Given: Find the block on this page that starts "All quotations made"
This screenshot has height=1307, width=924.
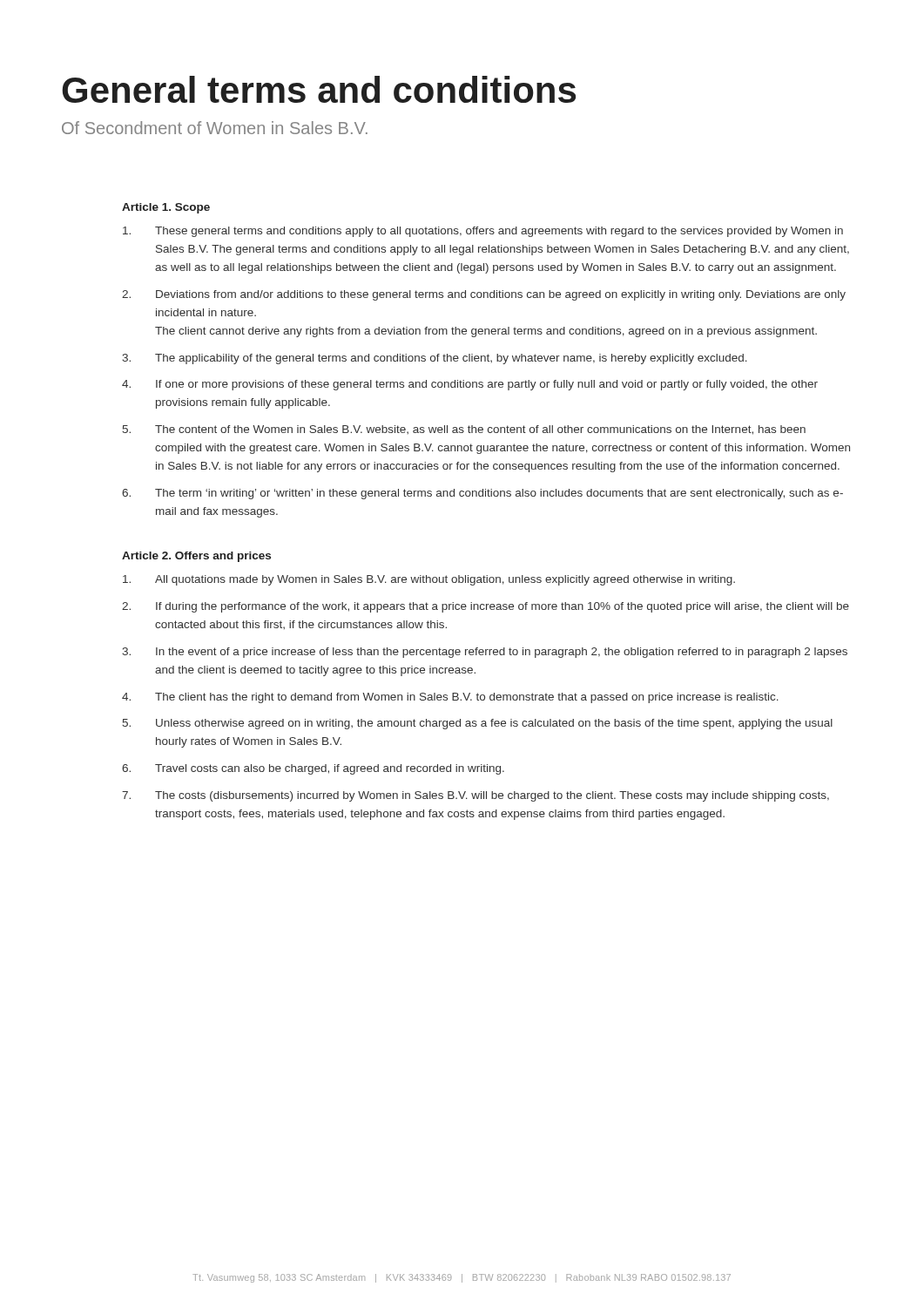Looking at the screenshot, I should [488, 580].
